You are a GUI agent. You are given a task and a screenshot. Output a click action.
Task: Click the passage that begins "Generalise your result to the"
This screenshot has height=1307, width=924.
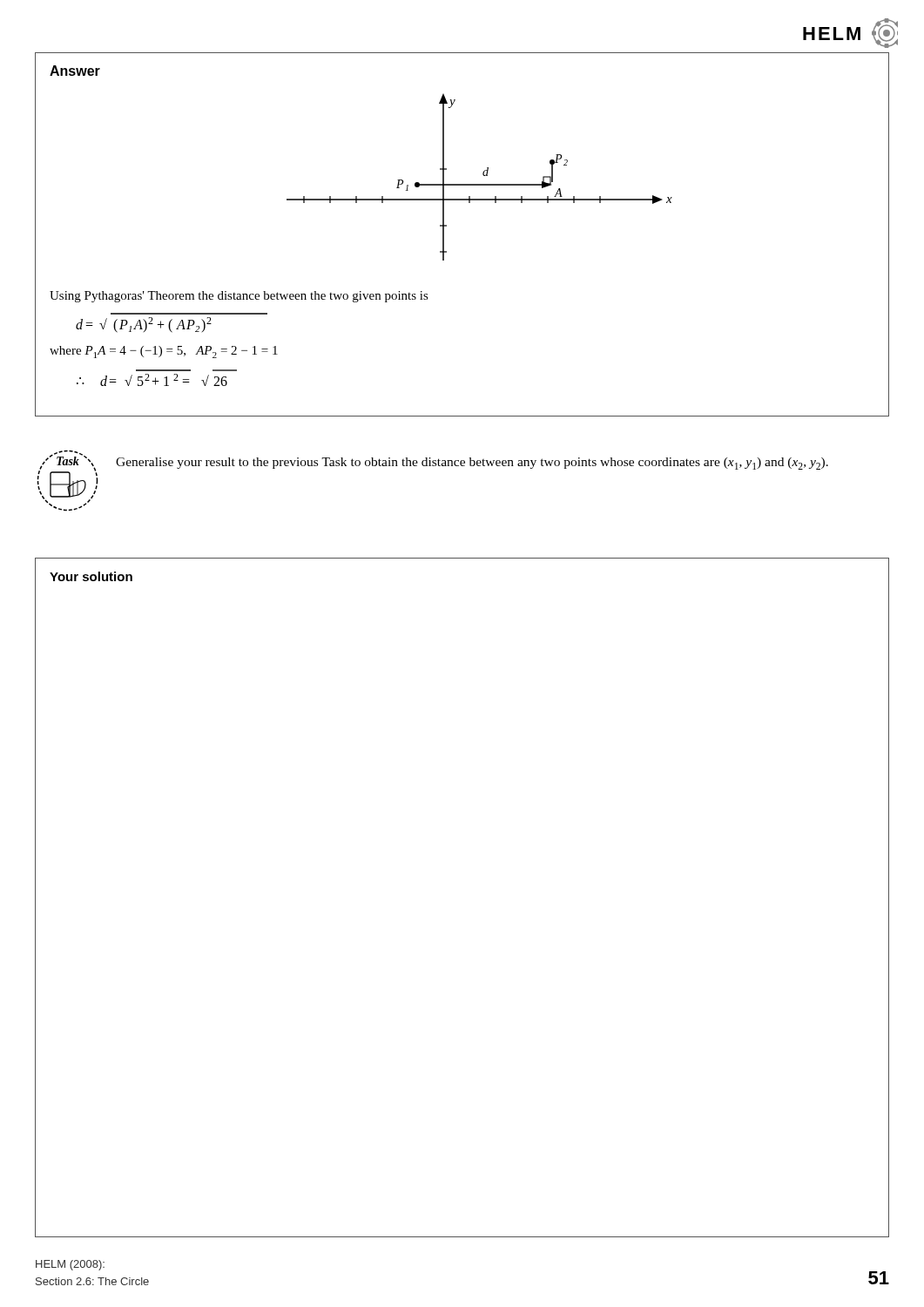click(472, 463)
